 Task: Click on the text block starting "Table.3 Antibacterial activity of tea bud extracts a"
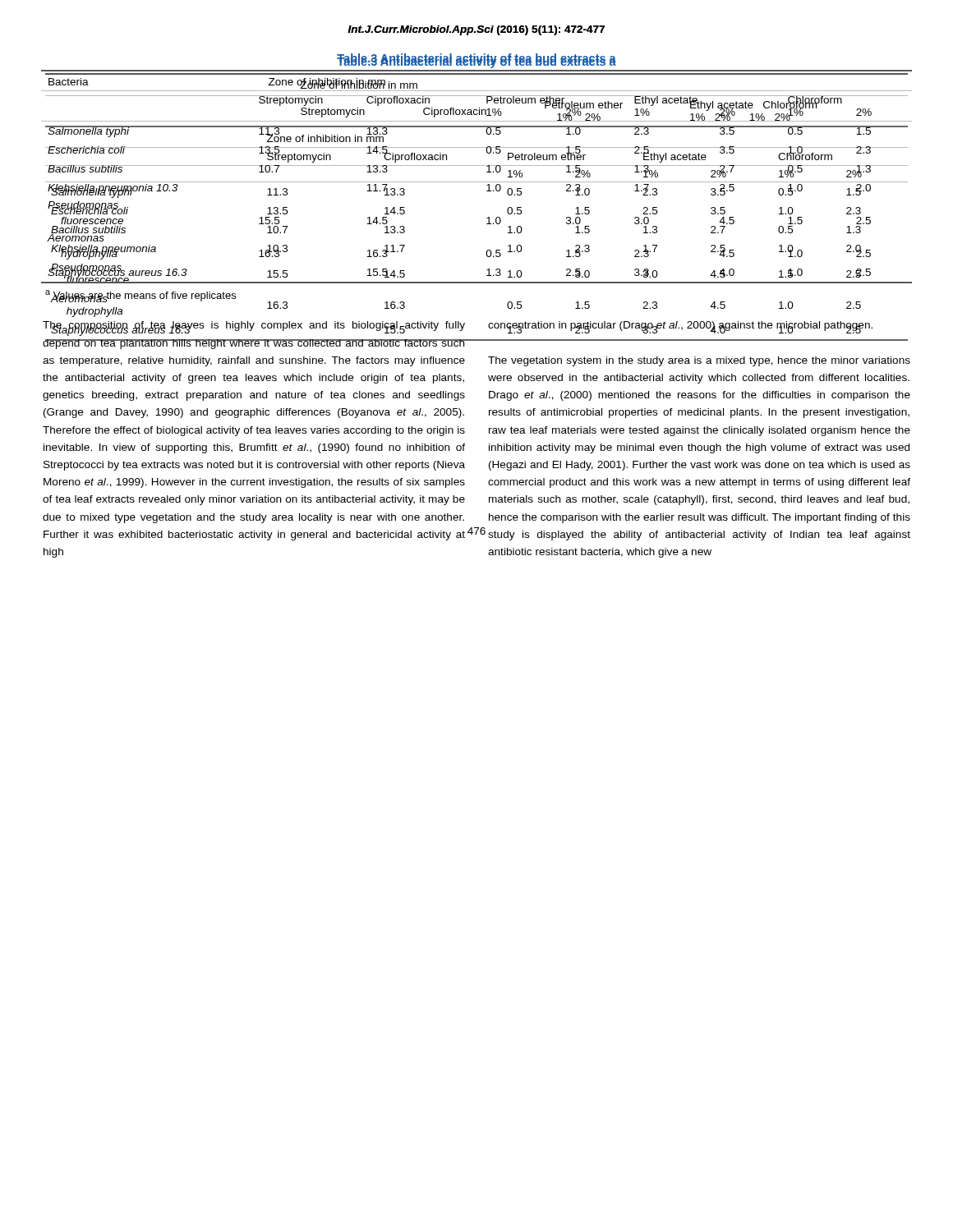476,62
